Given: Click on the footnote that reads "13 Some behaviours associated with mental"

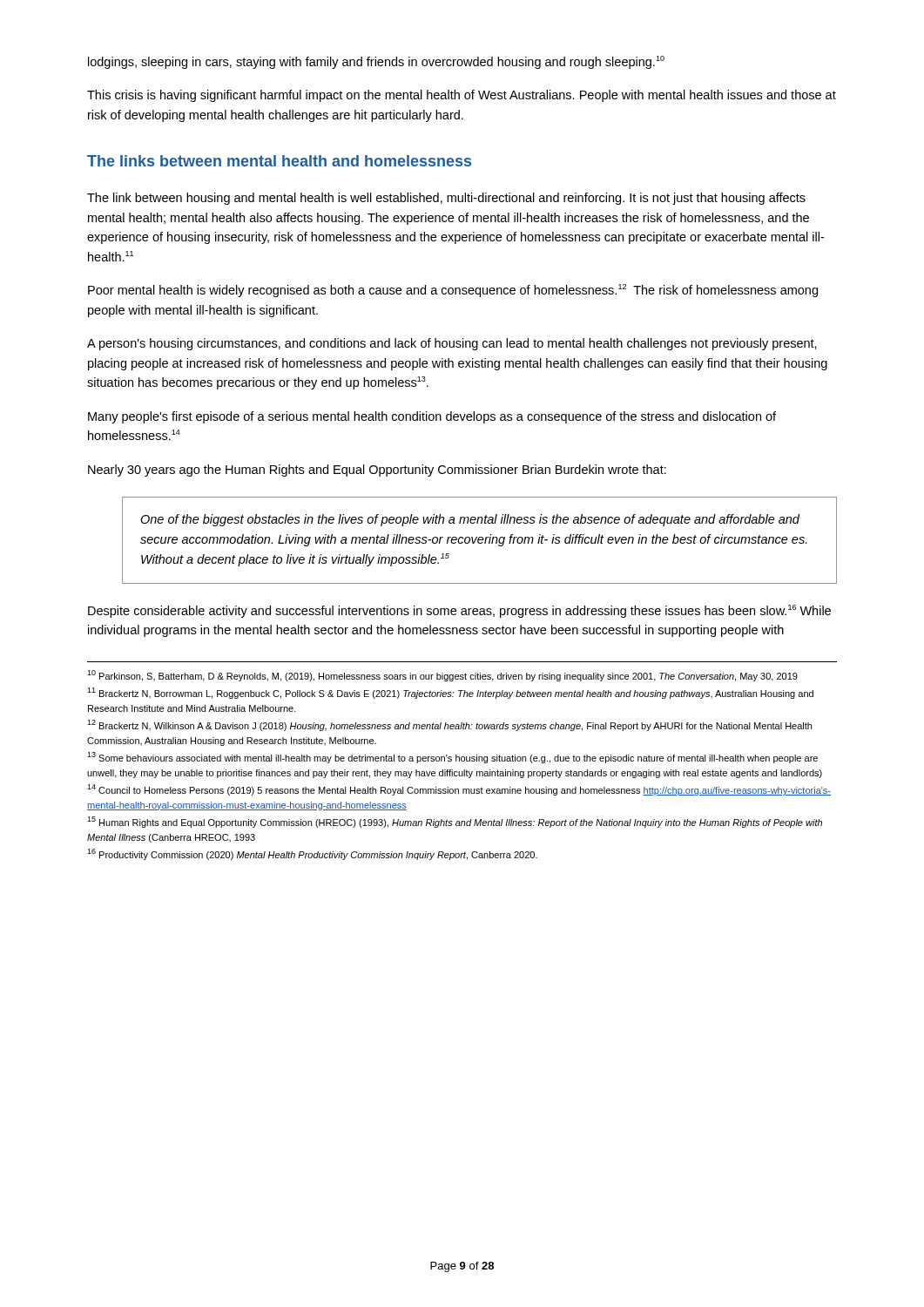Looking at the screenshot, I should [455, 764].
